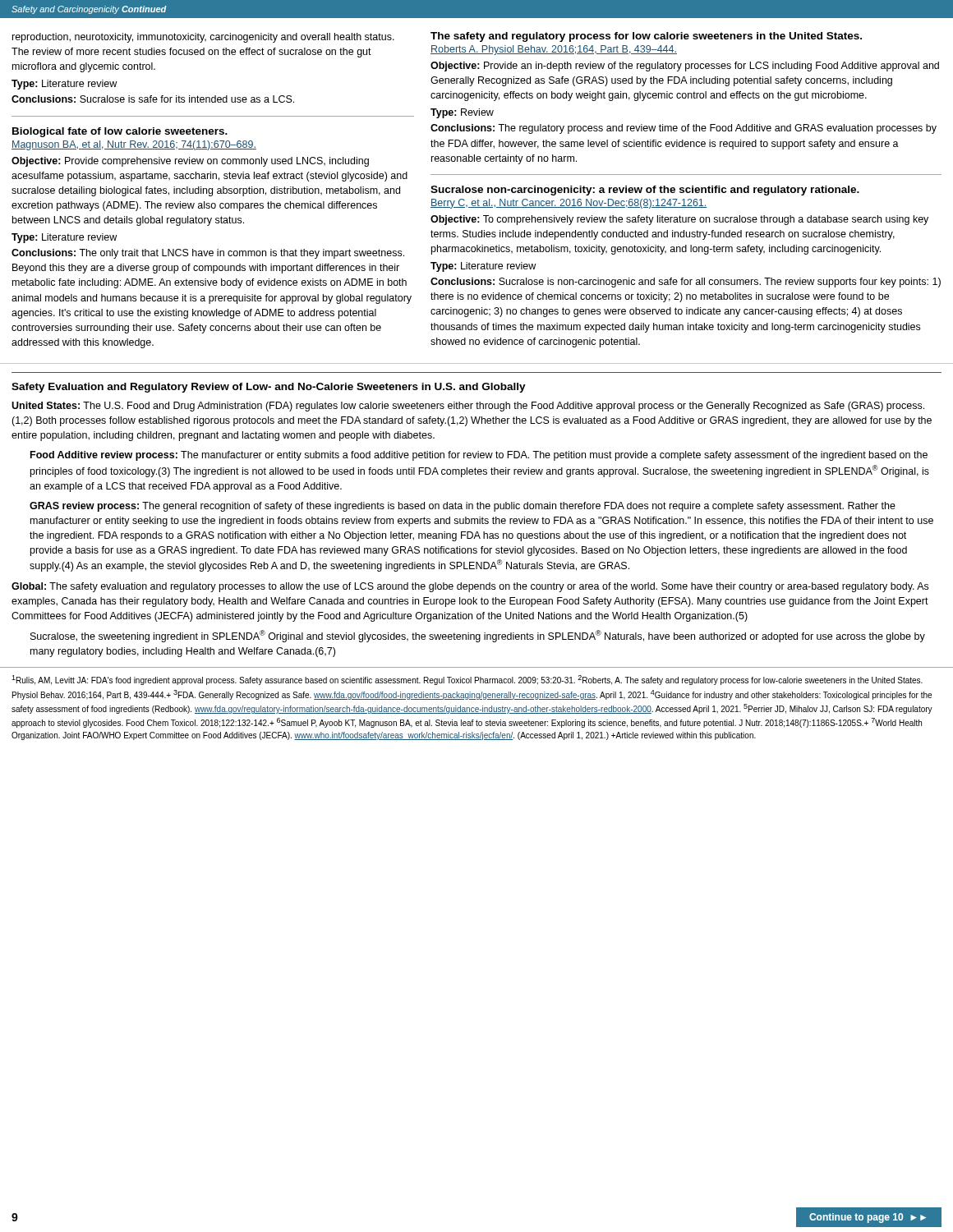This screenshot has height=1232, width=953.
Task: Locate the text block containing "Objective: Provide an in-depth review"
Action: [685, 81]
